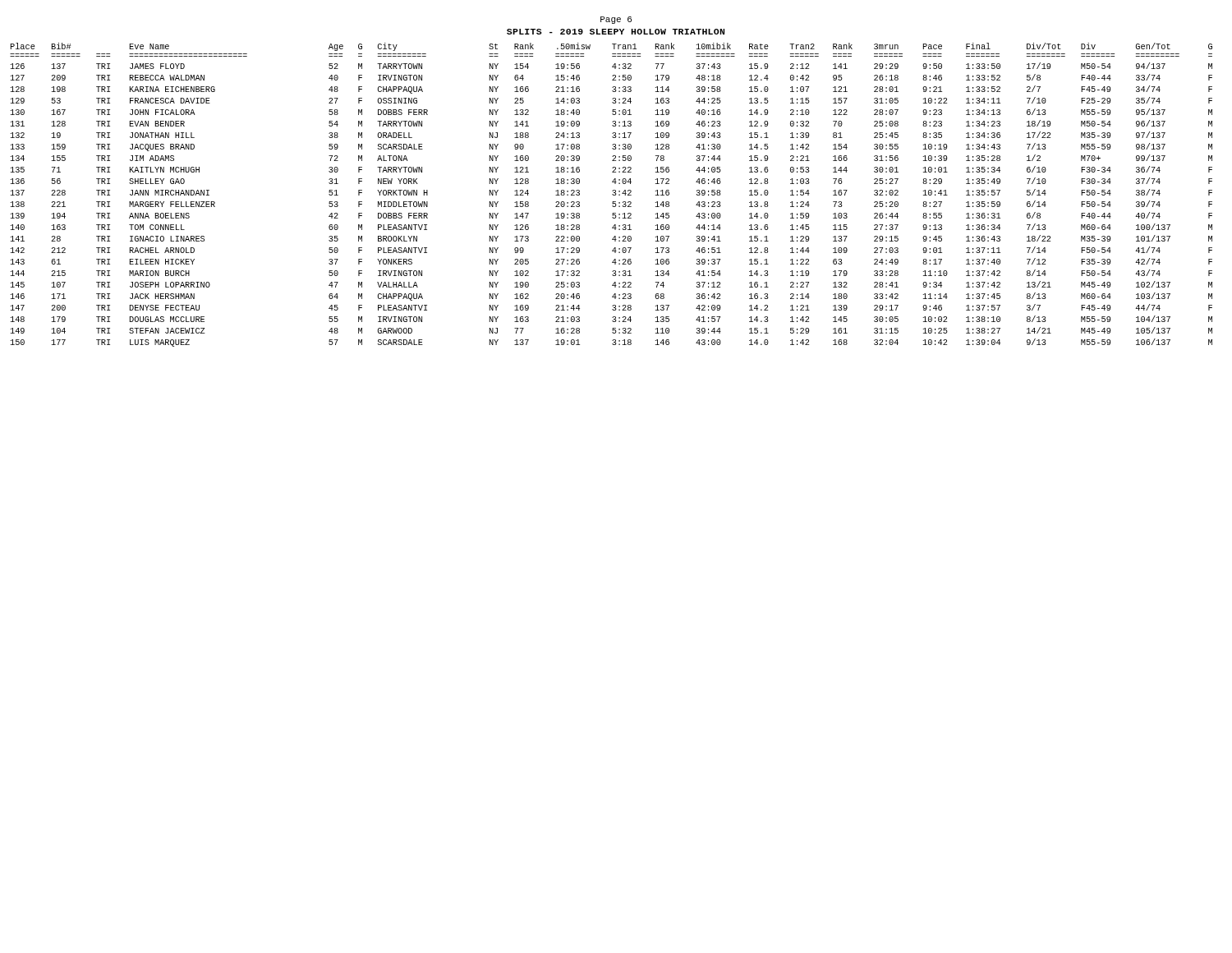Locate the table with the text "IGNACIO LINARES"
The height and width of the screenshot is (953, 1232).
coord(616,195)
